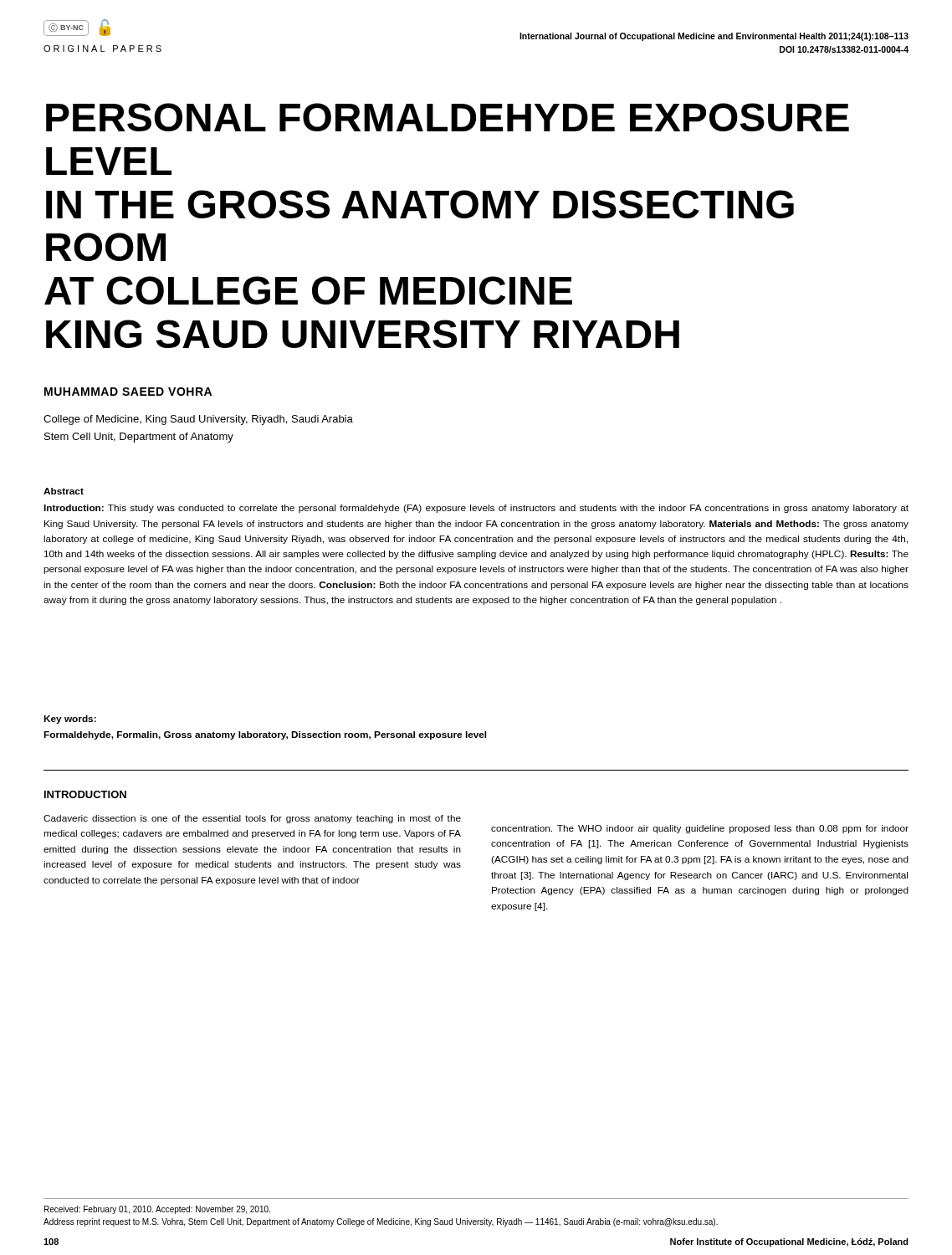Where is the passage that starts "College of Medicine, King Saud"?
The image size is (952, 1255).
(x=198, y=428)
